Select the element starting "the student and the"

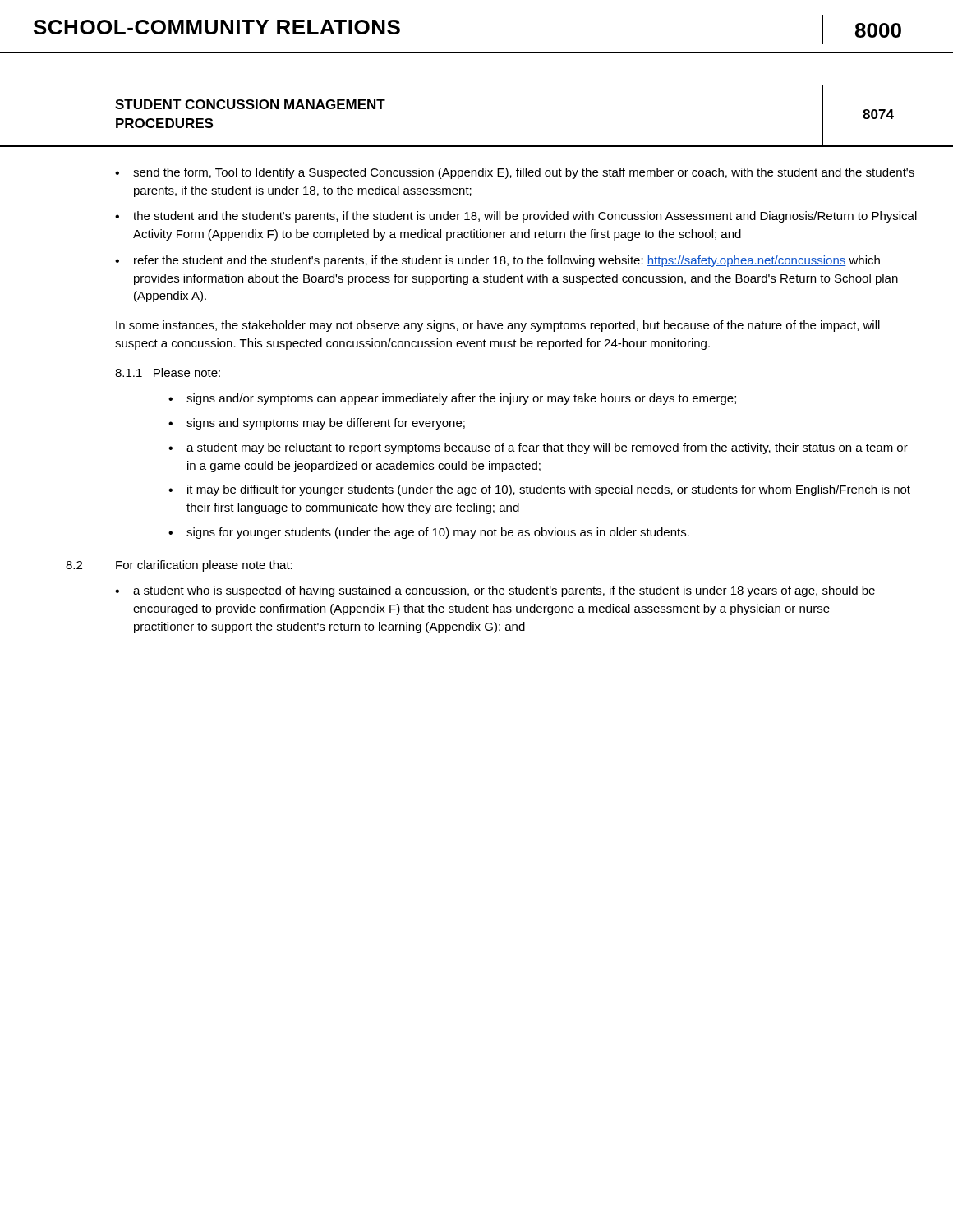pyautogui.click(x=525, y=225)
